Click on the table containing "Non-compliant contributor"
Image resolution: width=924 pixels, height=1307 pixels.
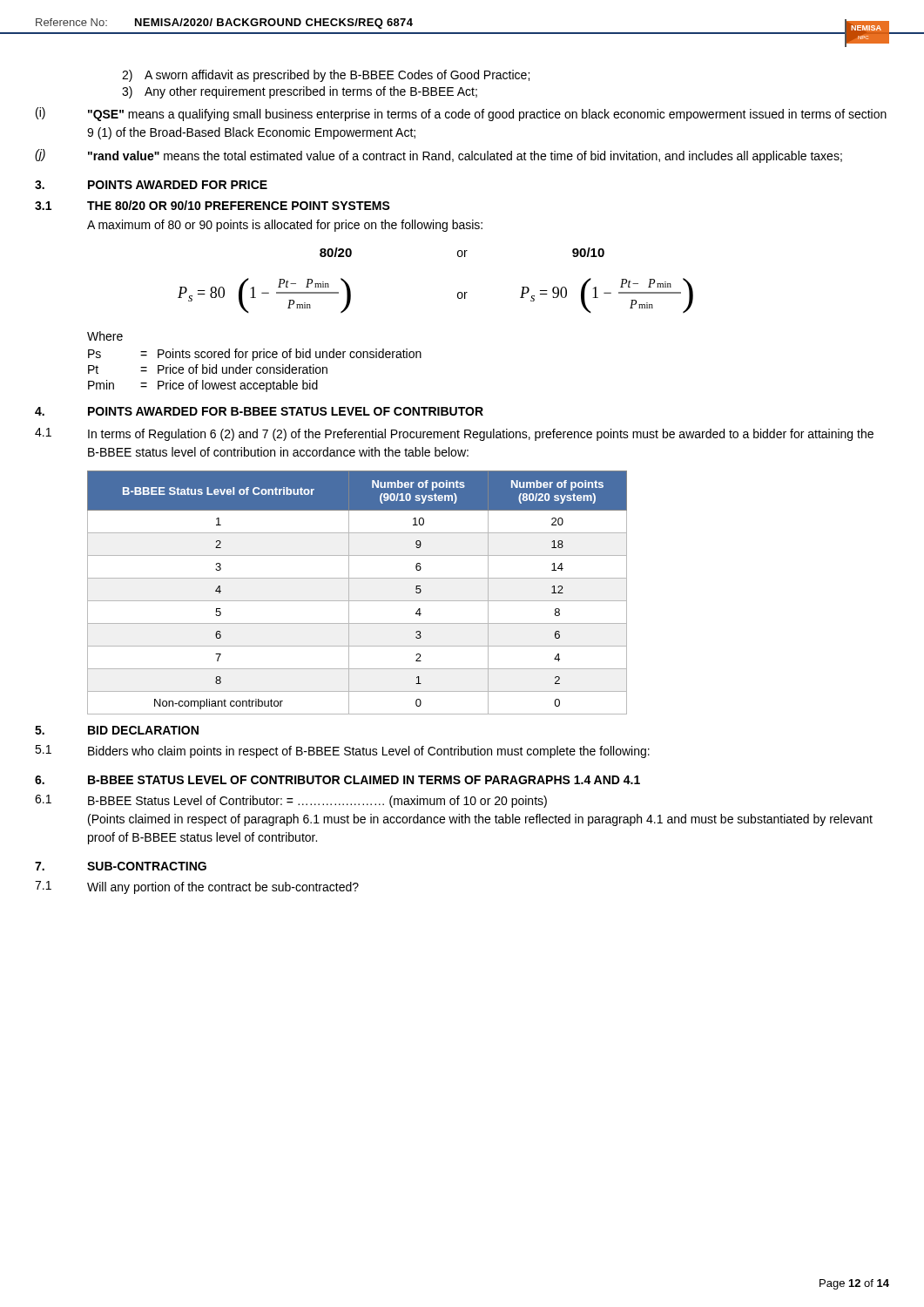488,593
